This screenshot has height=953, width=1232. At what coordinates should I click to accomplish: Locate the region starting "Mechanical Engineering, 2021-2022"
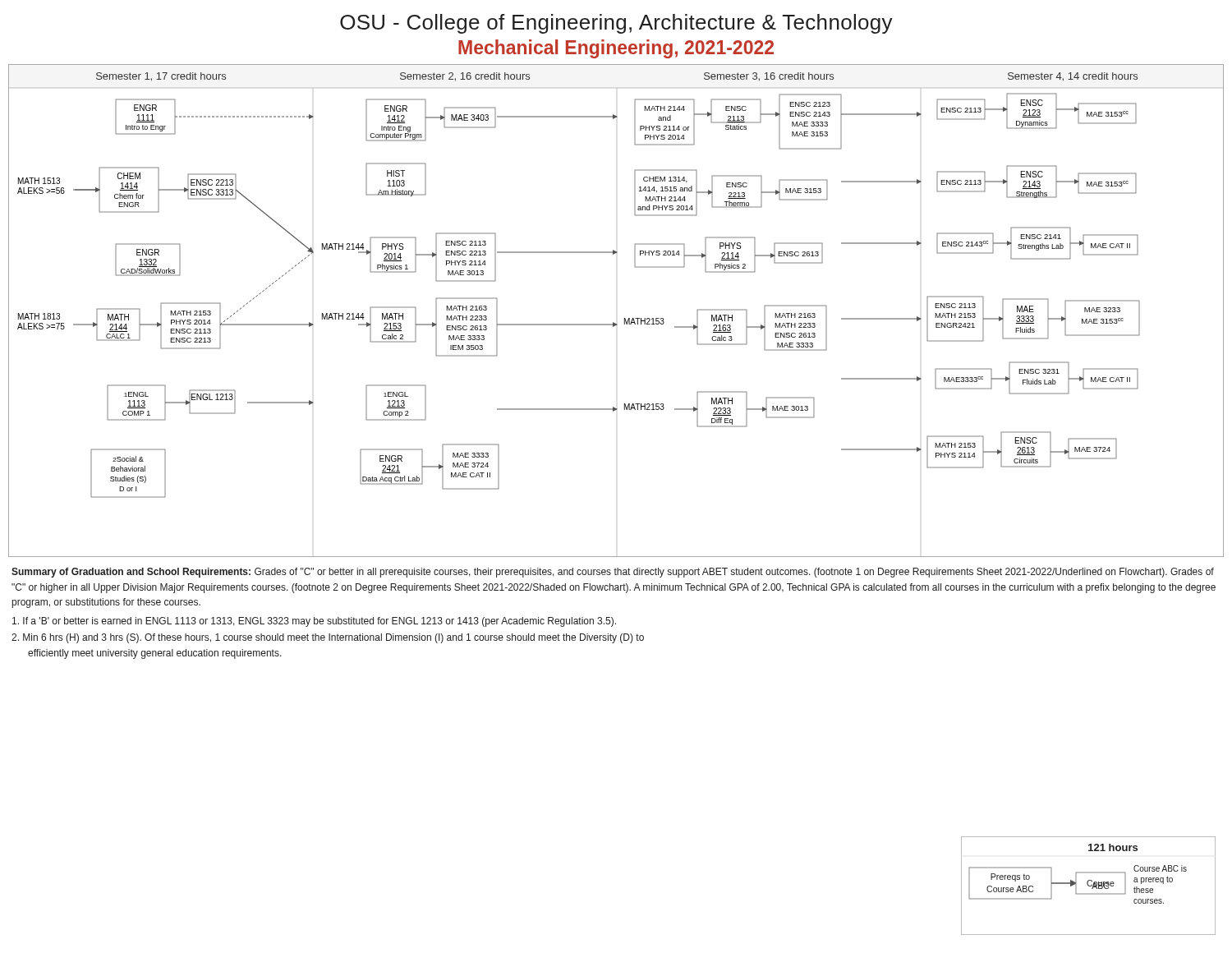pyautogui.click(x=616, y=48)
